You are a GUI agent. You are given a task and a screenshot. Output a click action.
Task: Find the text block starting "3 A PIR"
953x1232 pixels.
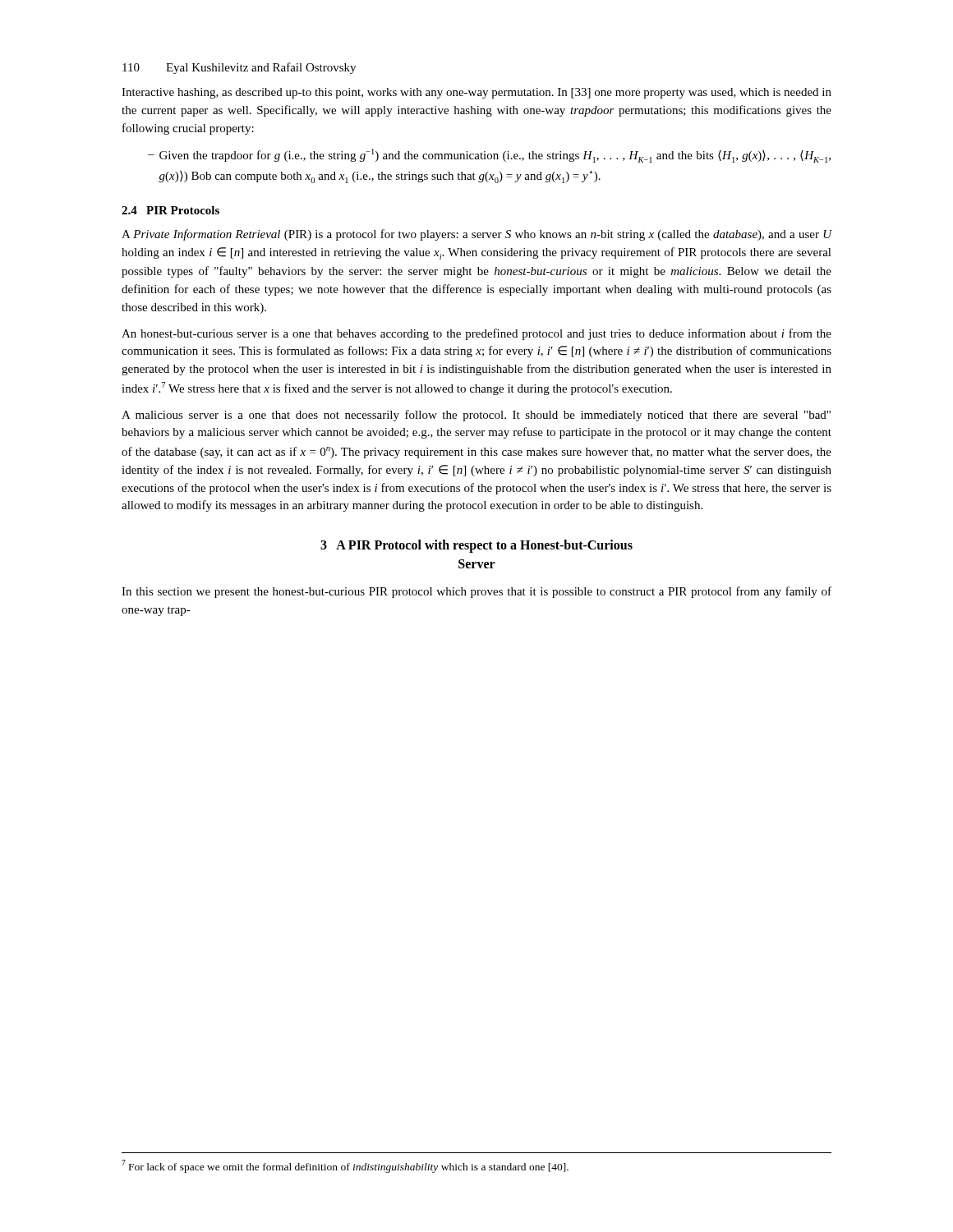coord(476,555)
